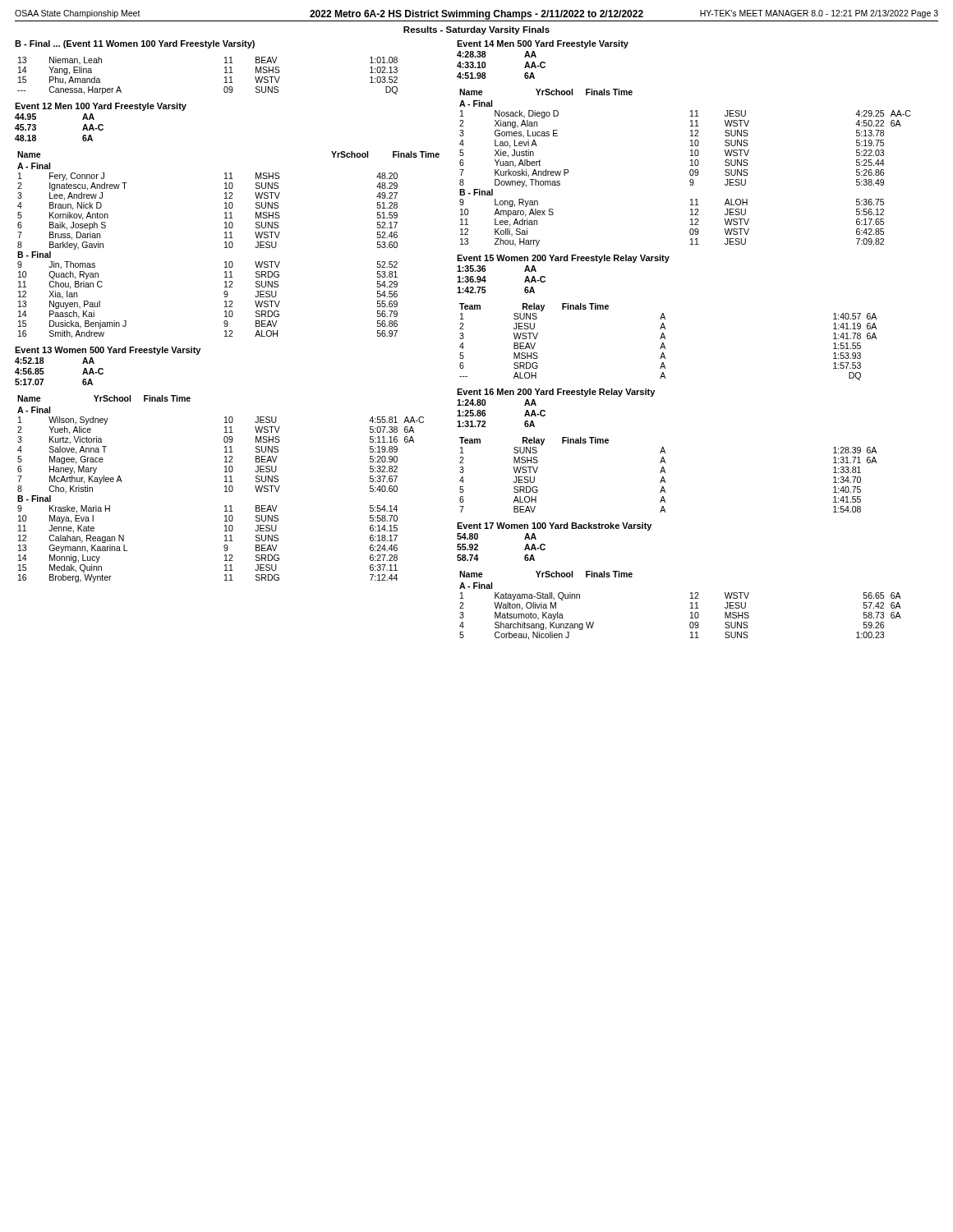Locate the section header that opens with "Event 14 Men 500 Yard Freestyle"
Image resolution: width=953 pixels, height=1232 pixels.
click(543, 44)
